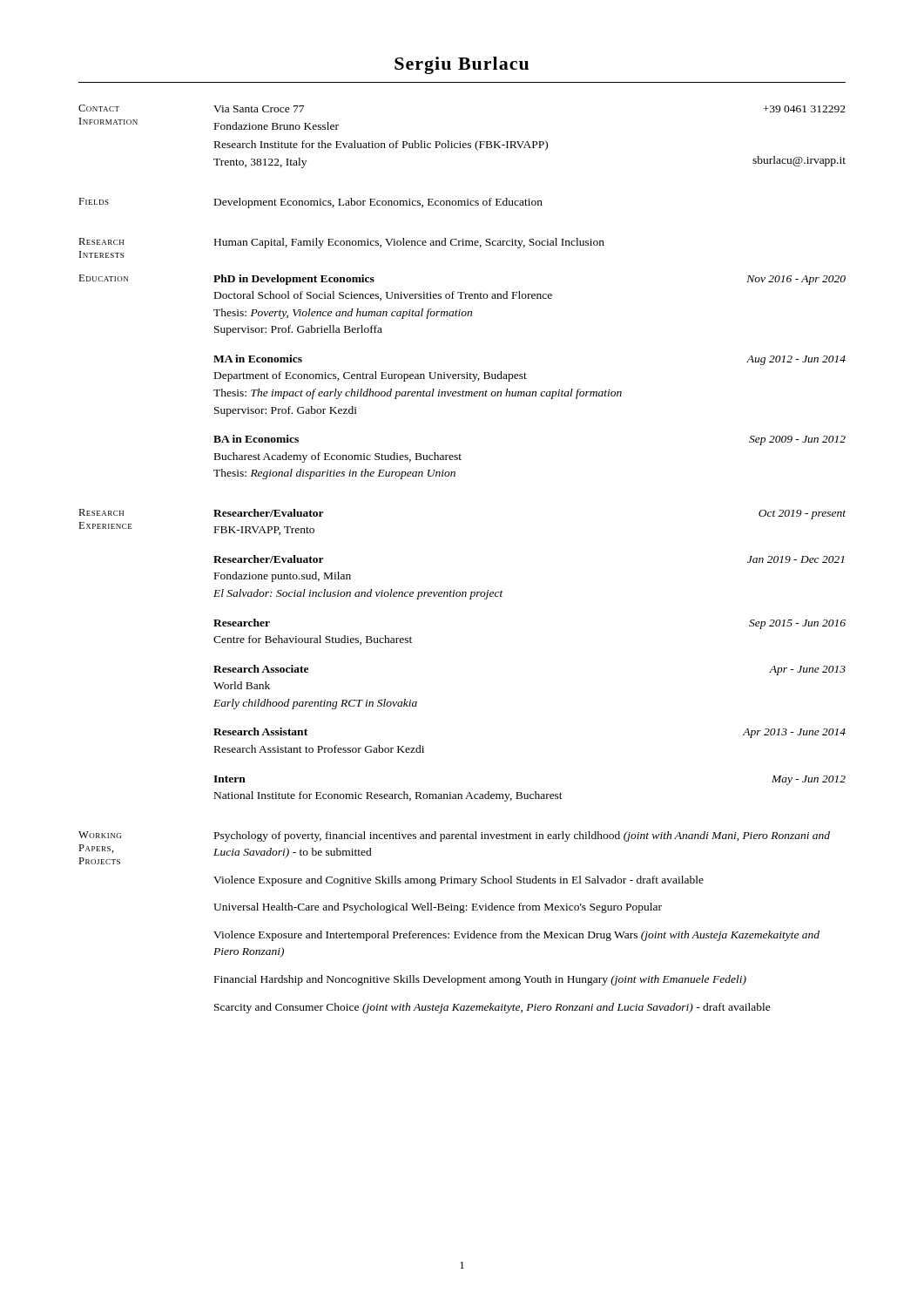
Task: Click on the title that reads "Sergiu Burlacu"
Action: pyautogui.click(x=462, y=63)
